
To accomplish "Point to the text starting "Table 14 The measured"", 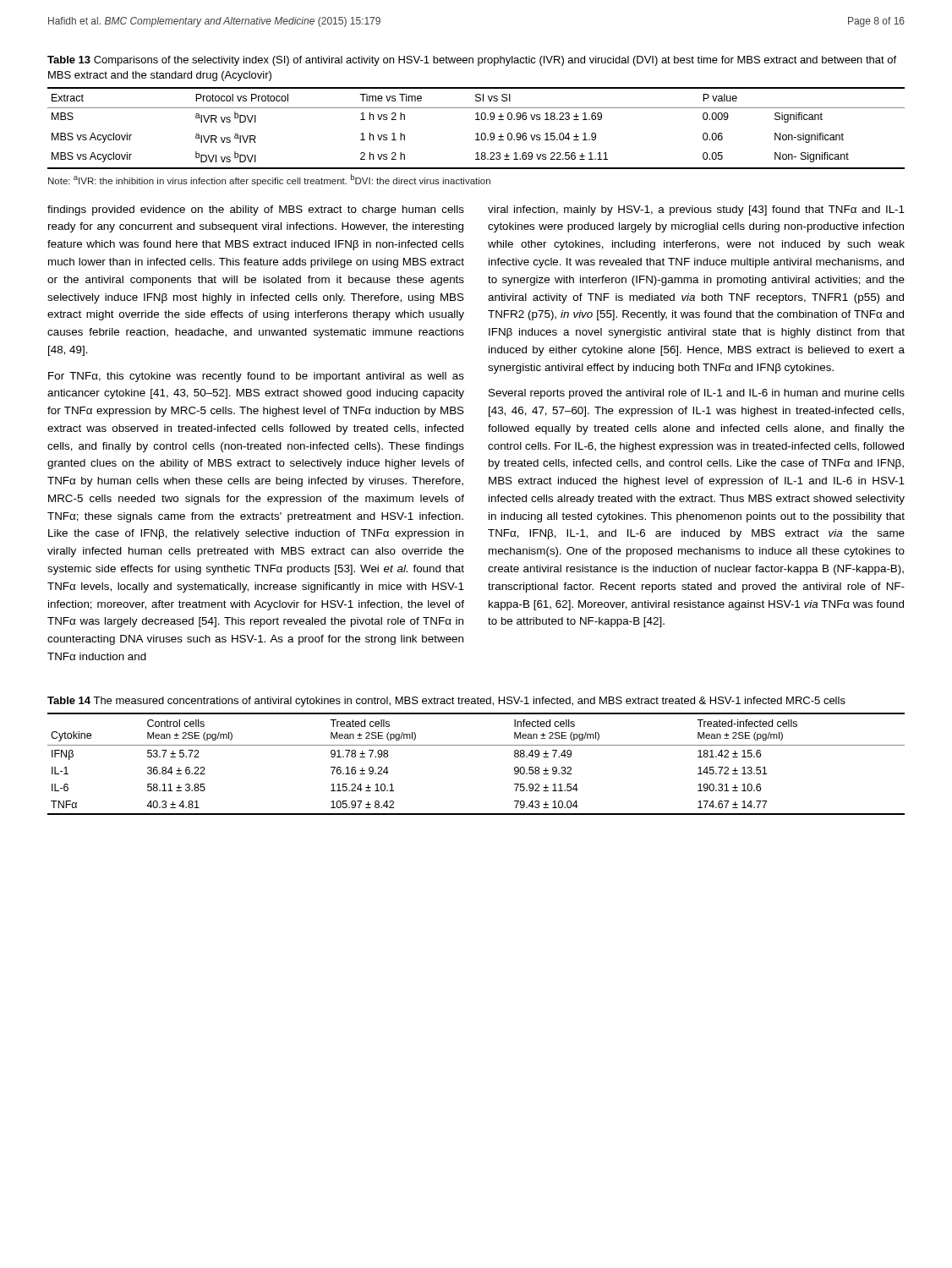I will tap(446, 700).
